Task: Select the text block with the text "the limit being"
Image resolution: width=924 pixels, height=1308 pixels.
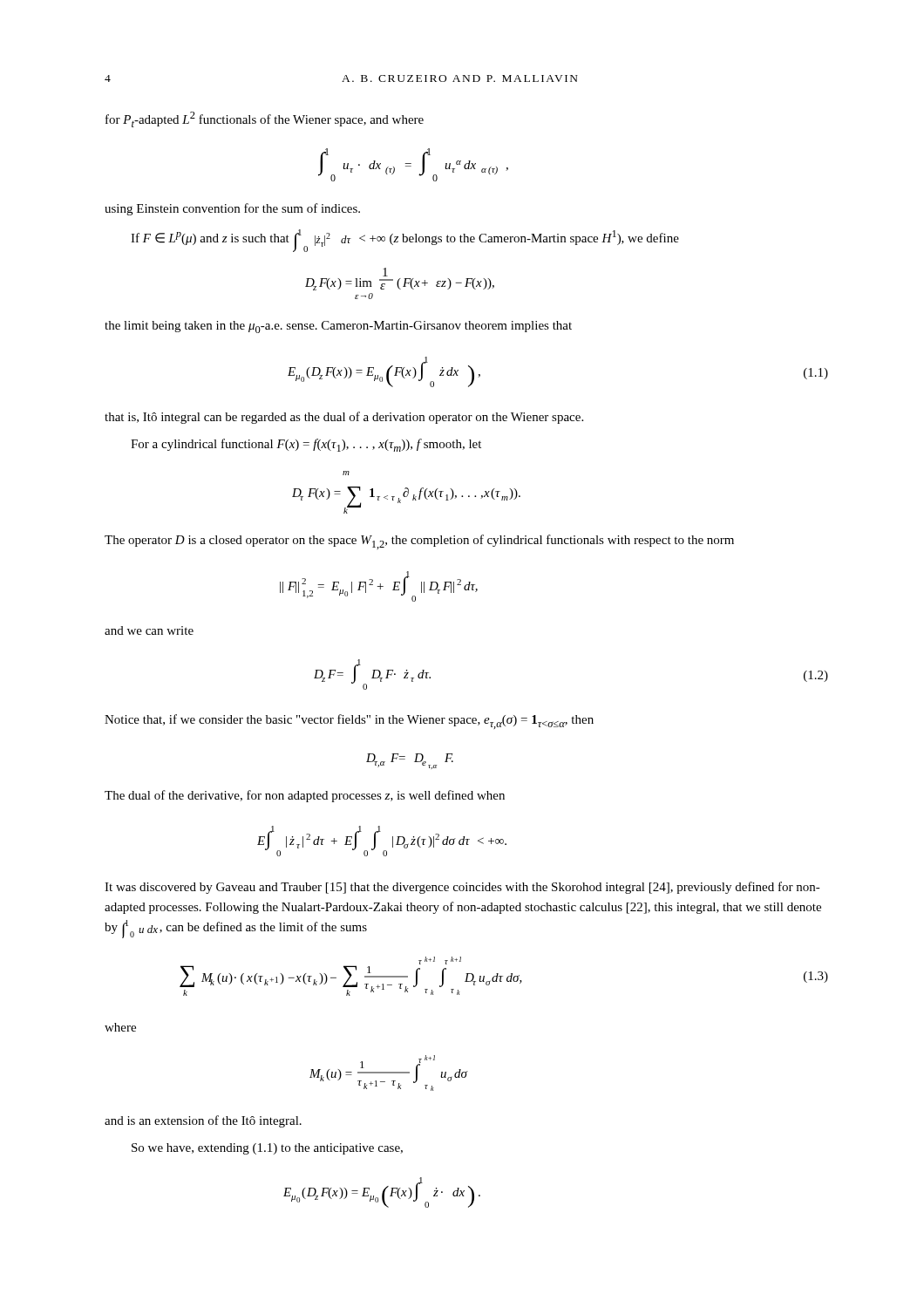Action: tap(338, 327)
